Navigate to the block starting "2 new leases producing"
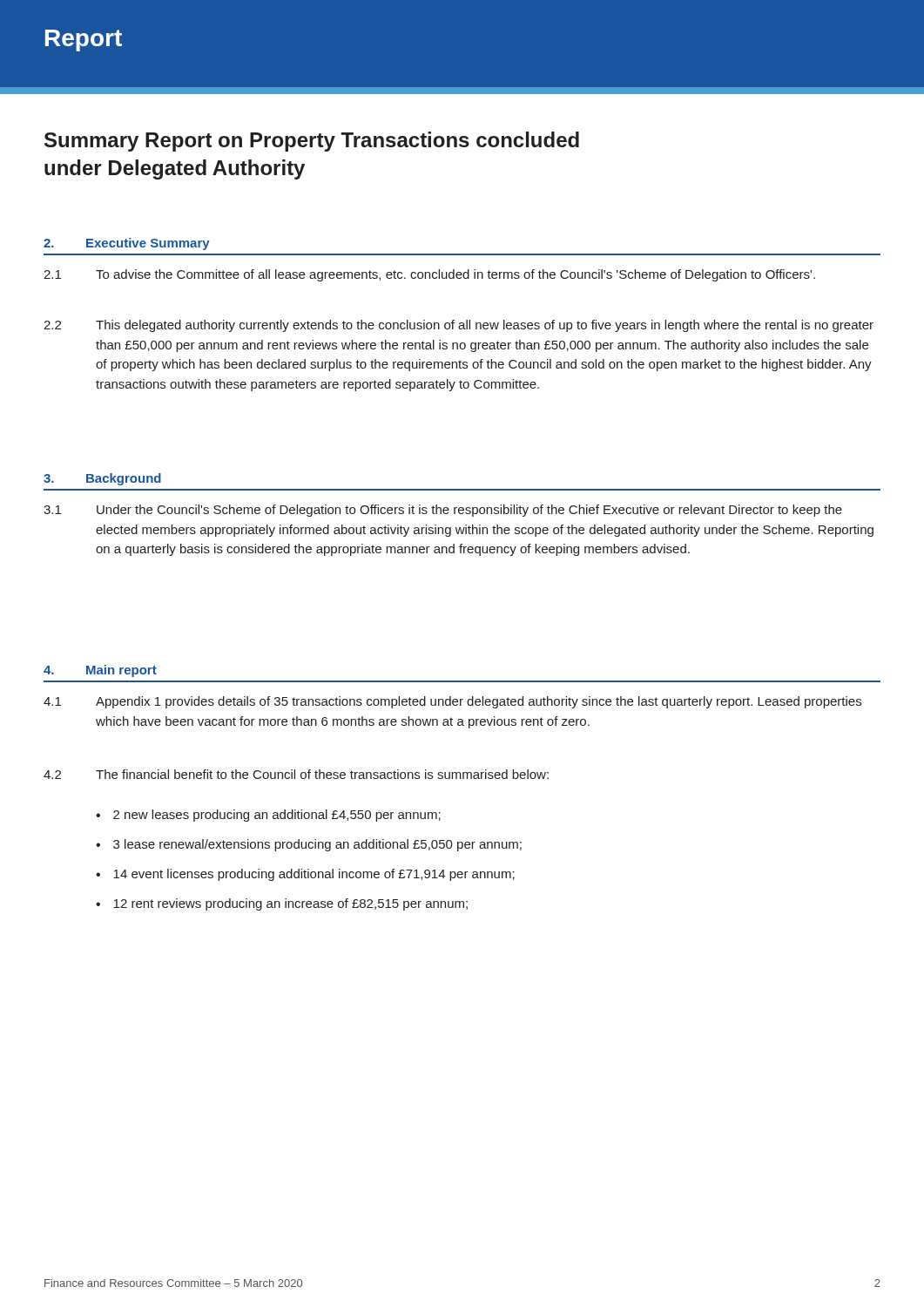Viewport: 924px width, 1307px height. pos(277,814)
